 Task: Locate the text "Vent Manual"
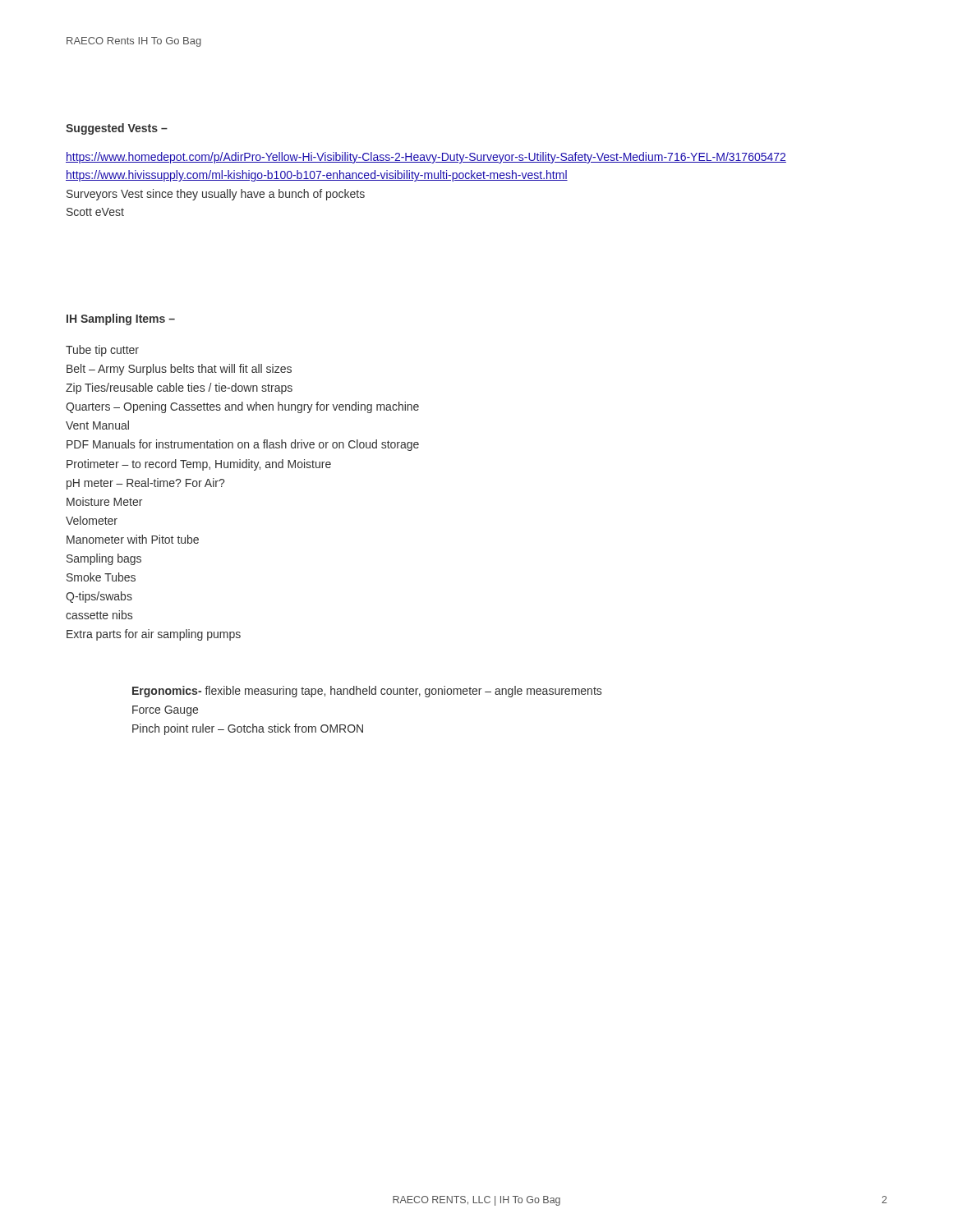click(x=98, y=426)
